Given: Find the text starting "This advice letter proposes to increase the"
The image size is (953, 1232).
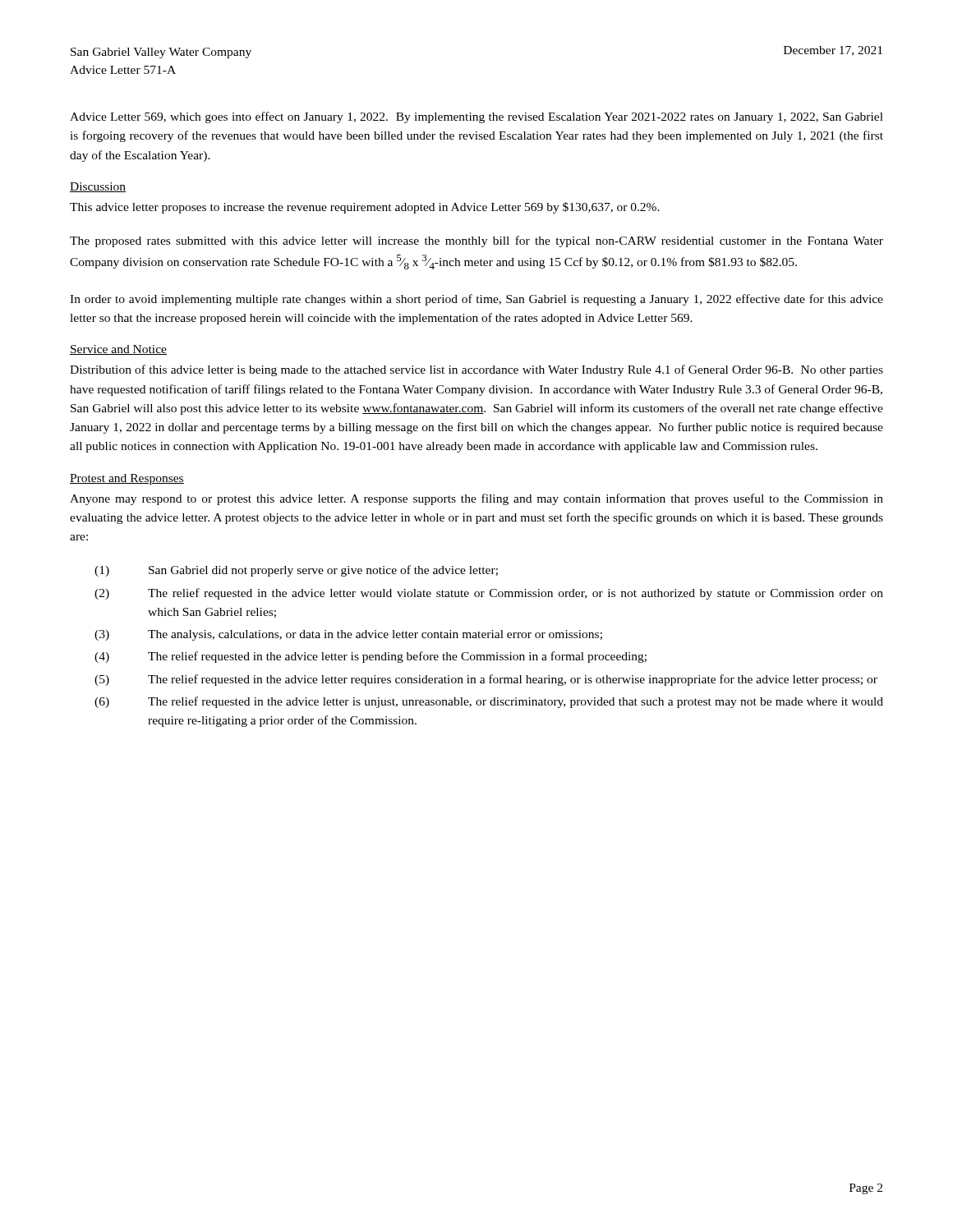Looking at the screenshot, I should click(365, 206).
